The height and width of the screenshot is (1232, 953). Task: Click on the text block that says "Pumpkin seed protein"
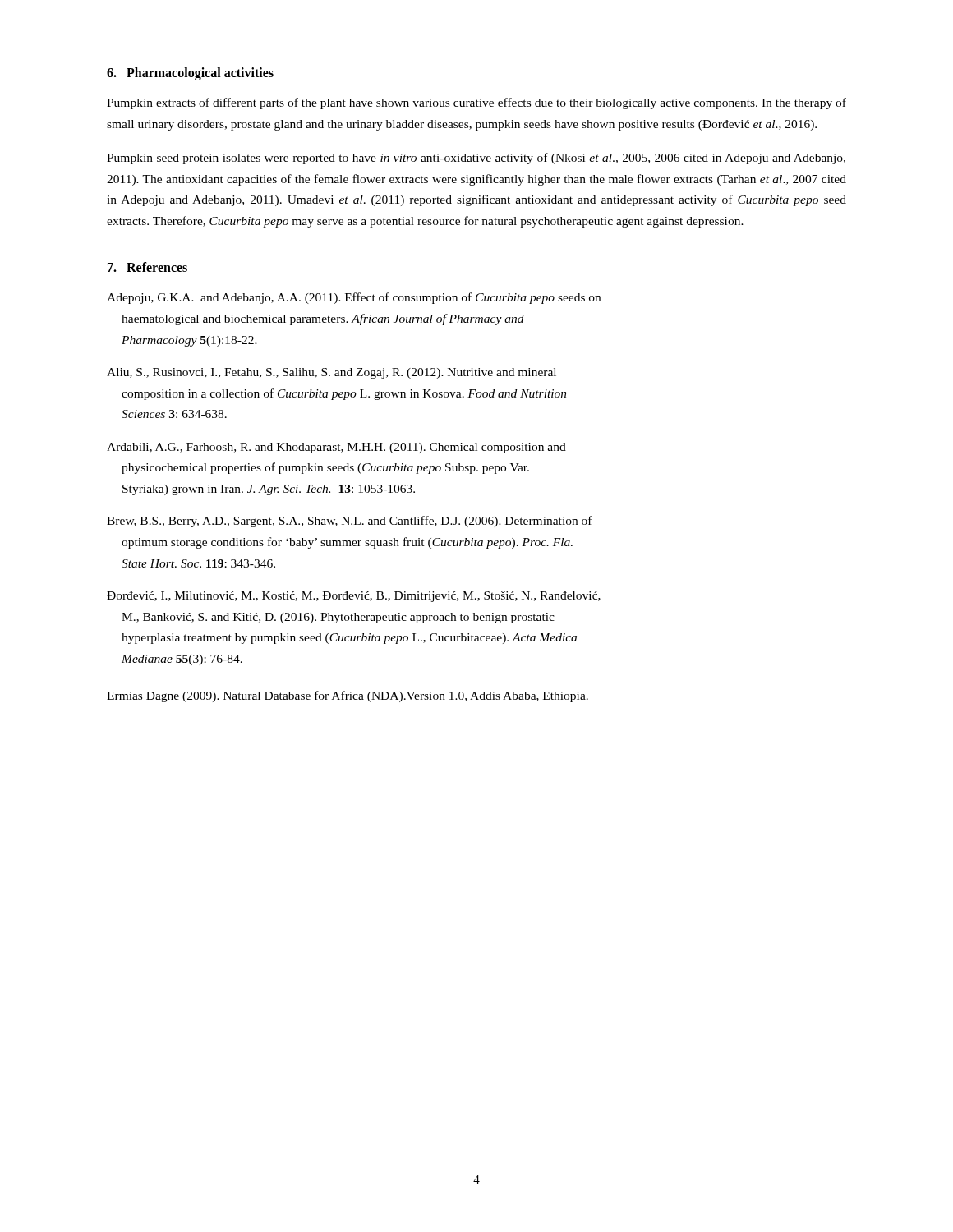click(476, 189)
